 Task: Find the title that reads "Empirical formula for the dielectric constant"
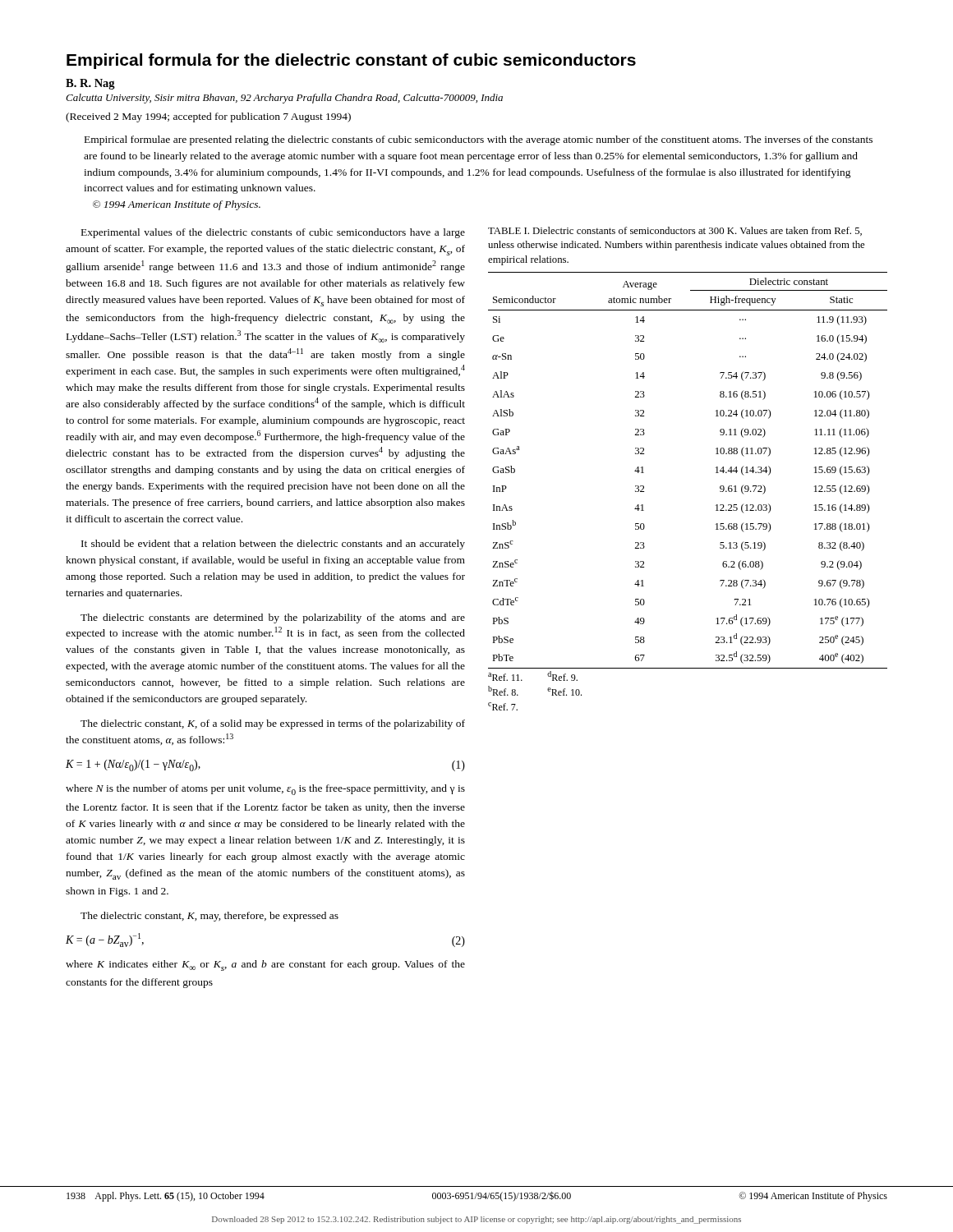pos(351,60)
